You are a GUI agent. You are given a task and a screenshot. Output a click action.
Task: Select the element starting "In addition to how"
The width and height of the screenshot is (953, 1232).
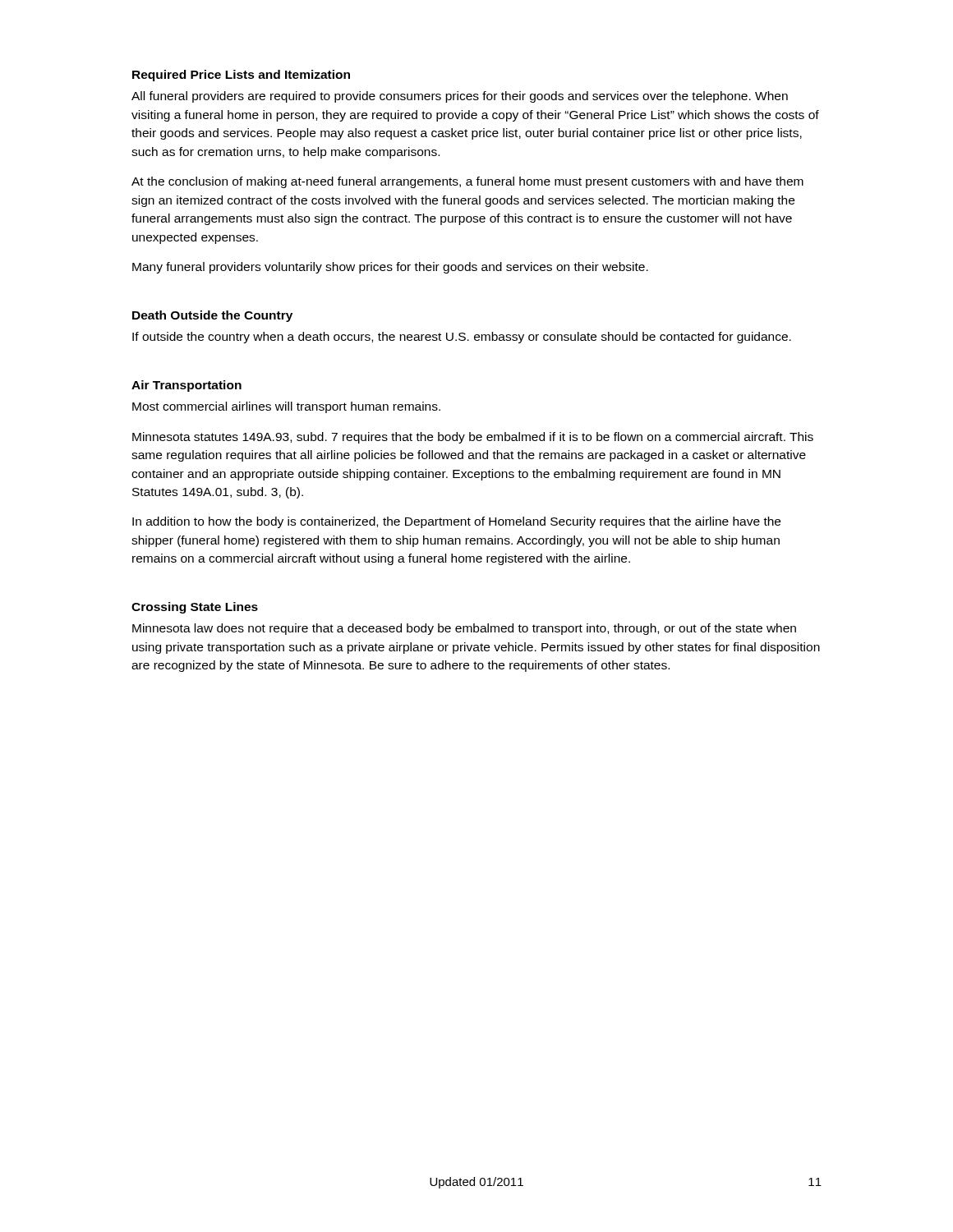click(x=456, y=540)
